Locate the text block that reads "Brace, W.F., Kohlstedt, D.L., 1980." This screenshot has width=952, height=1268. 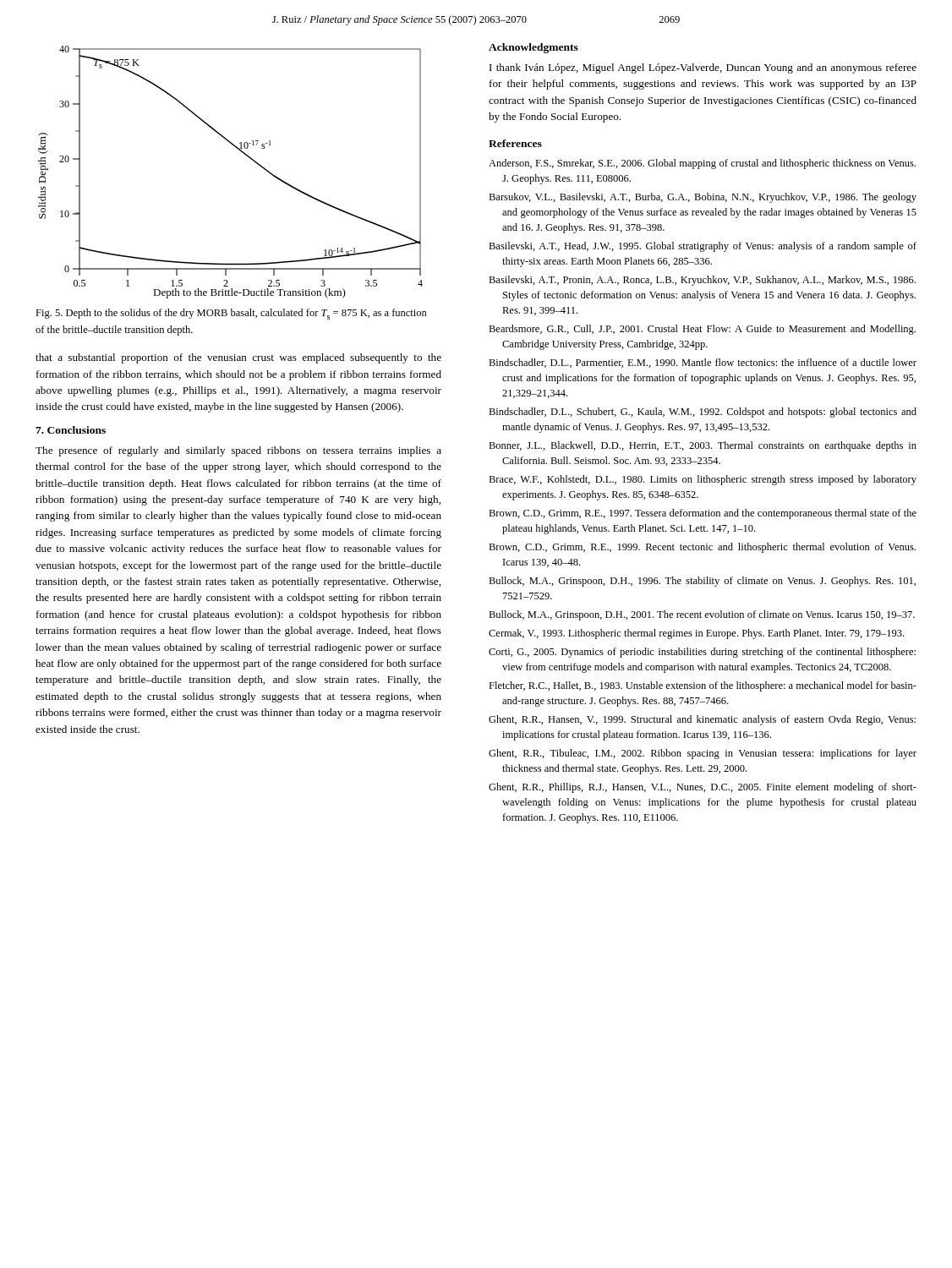click(x=703, y=487)
